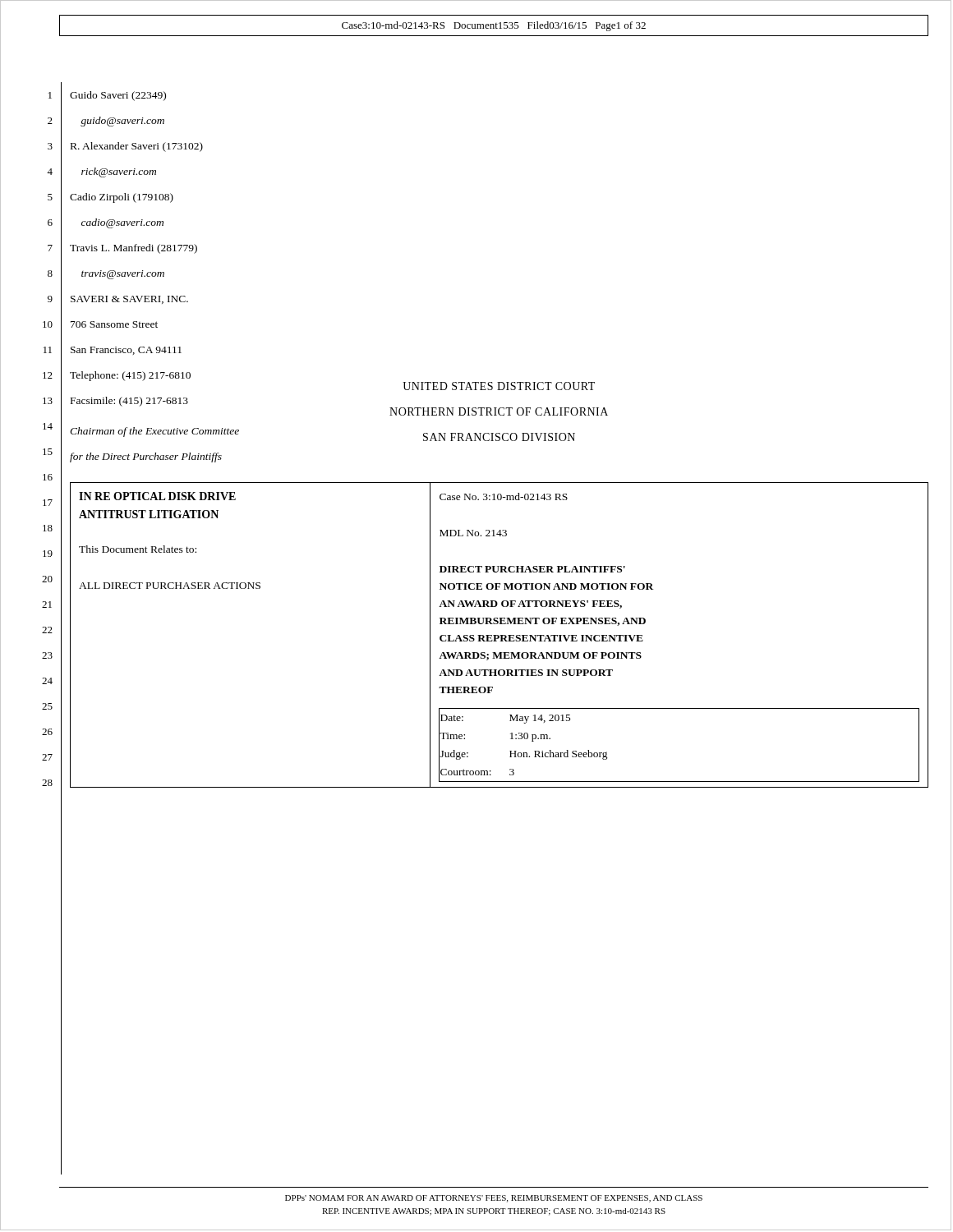Point to the text starting "SAN FRANCISCO DIVISION"
The image size is (953, 1232).
(499, 437)
